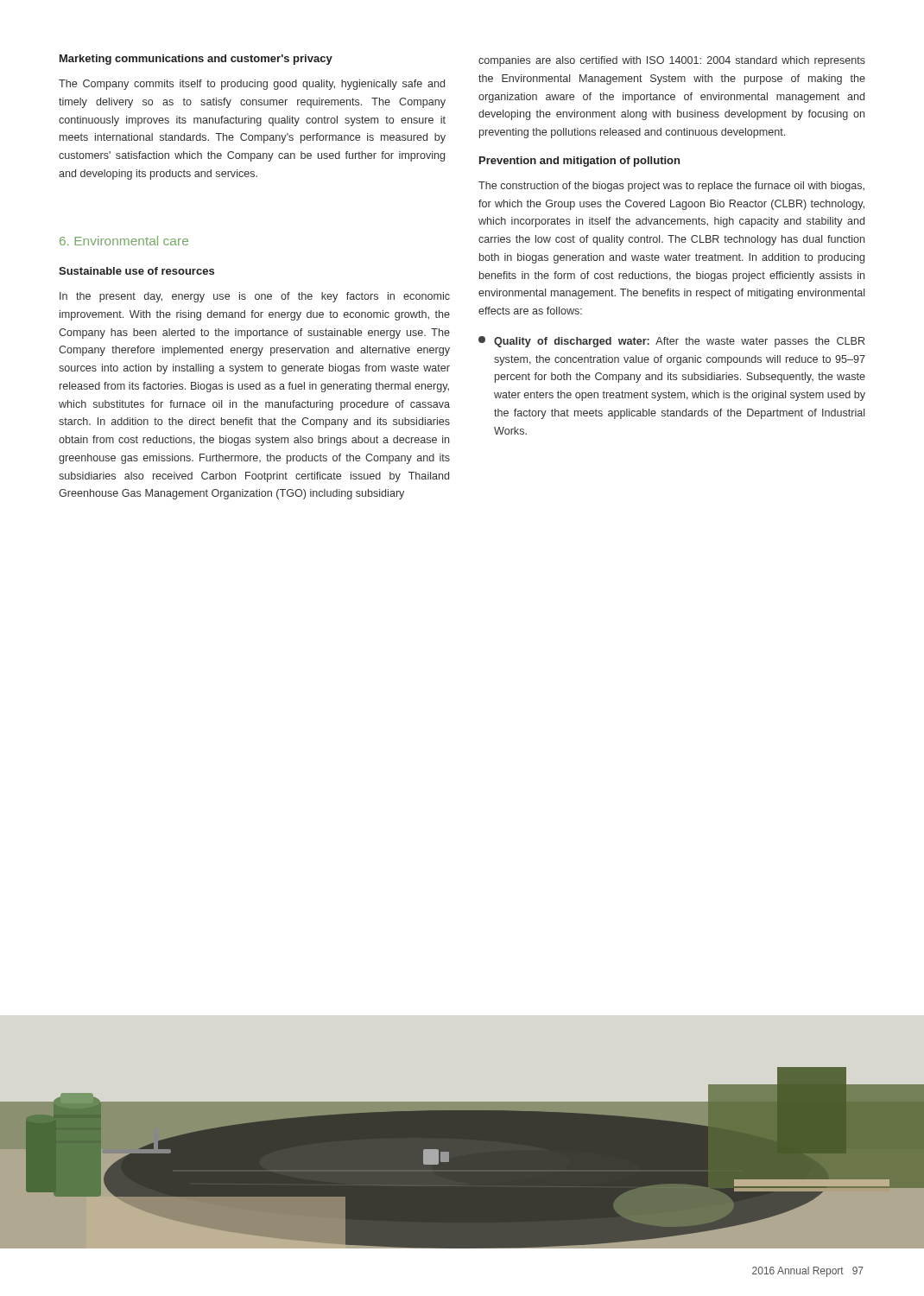Point to "6. Environmental care"
This screenshot has height=1296, width=924.
[x=124, y=241]
